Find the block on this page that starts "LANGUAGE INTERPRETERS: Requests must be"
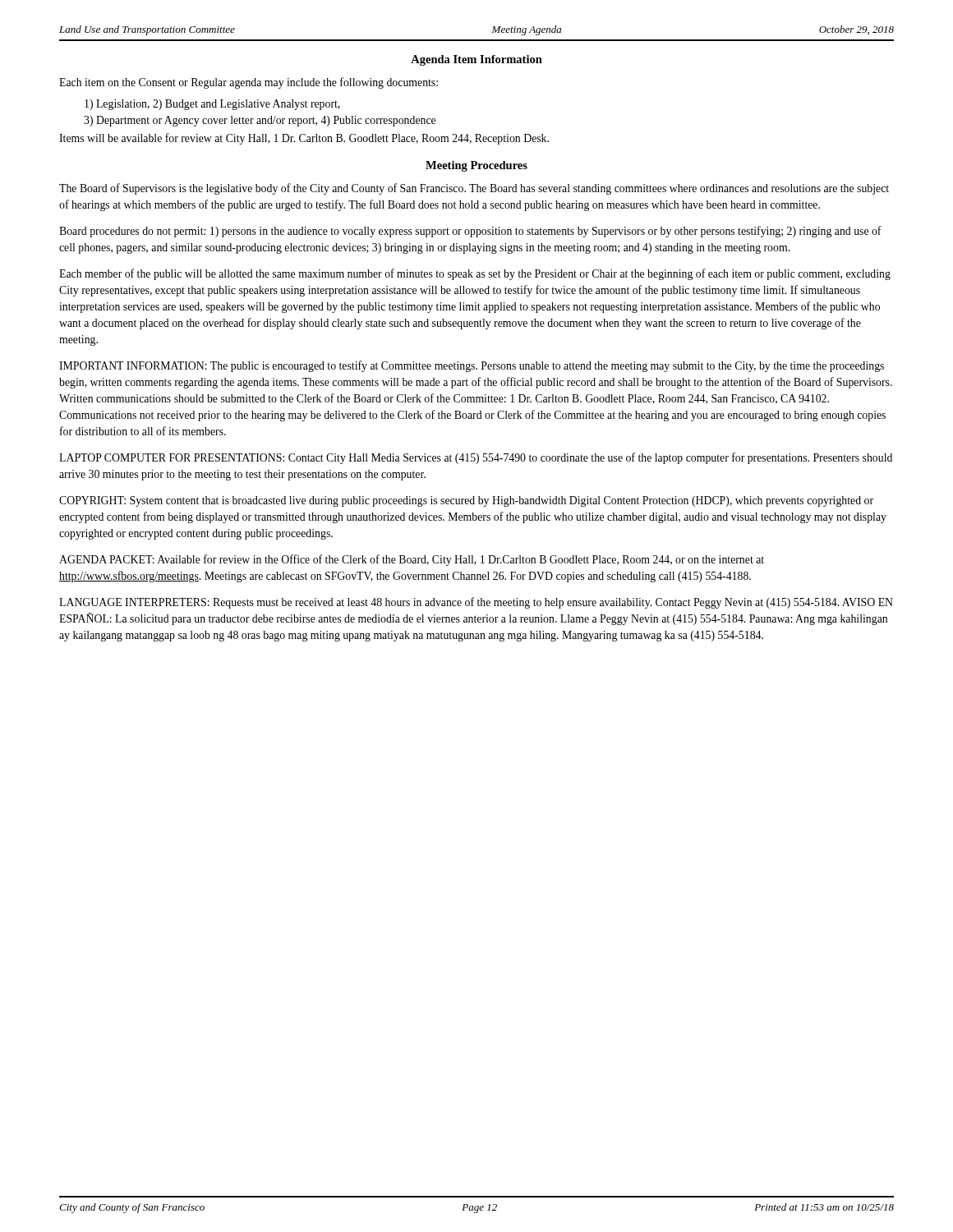The image size is (953, 1232). tap(476, 619)
